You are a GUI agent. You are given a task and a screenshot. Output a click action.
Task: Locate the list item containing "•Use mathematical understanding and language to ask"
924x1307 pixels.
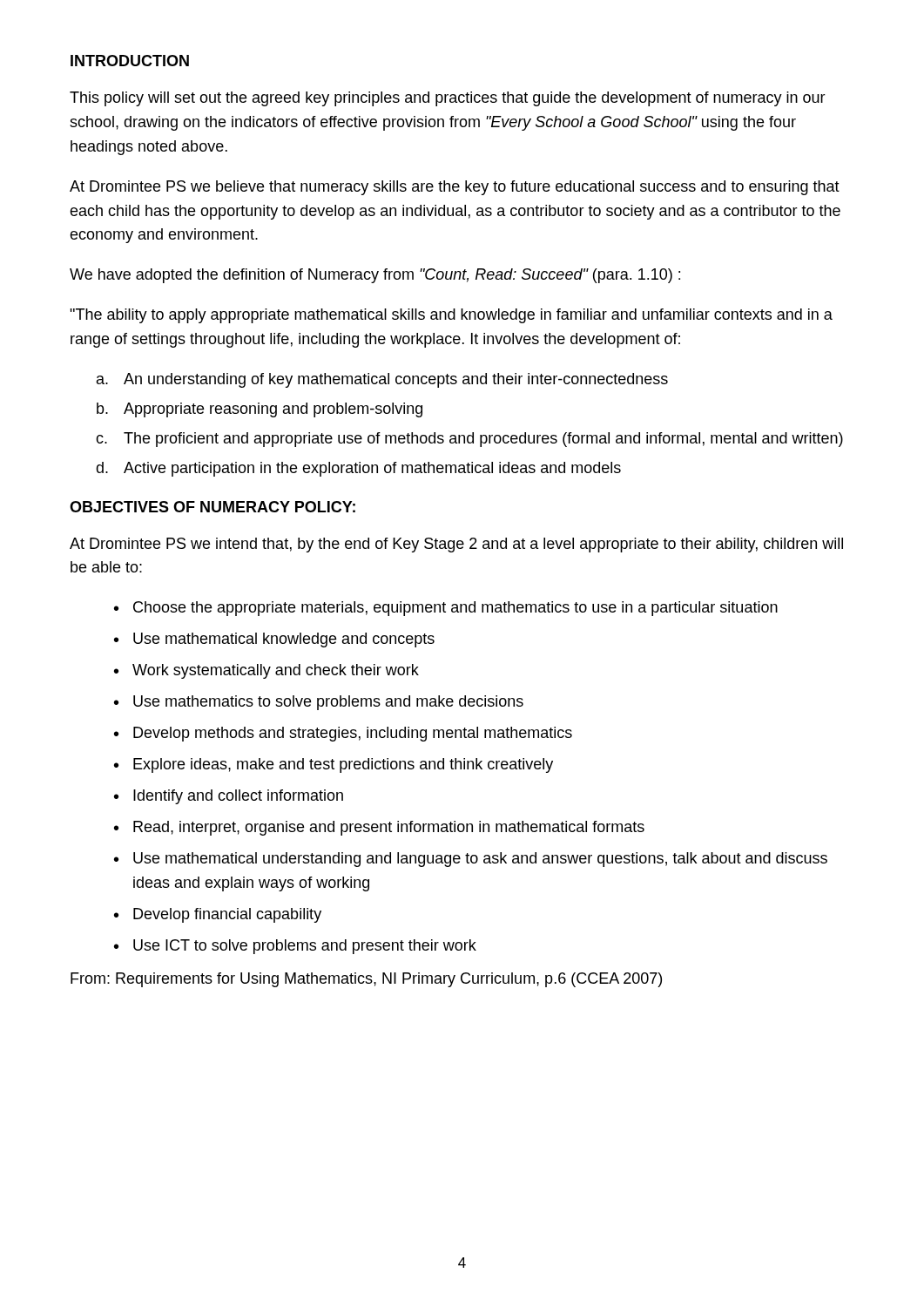point(484,872)
